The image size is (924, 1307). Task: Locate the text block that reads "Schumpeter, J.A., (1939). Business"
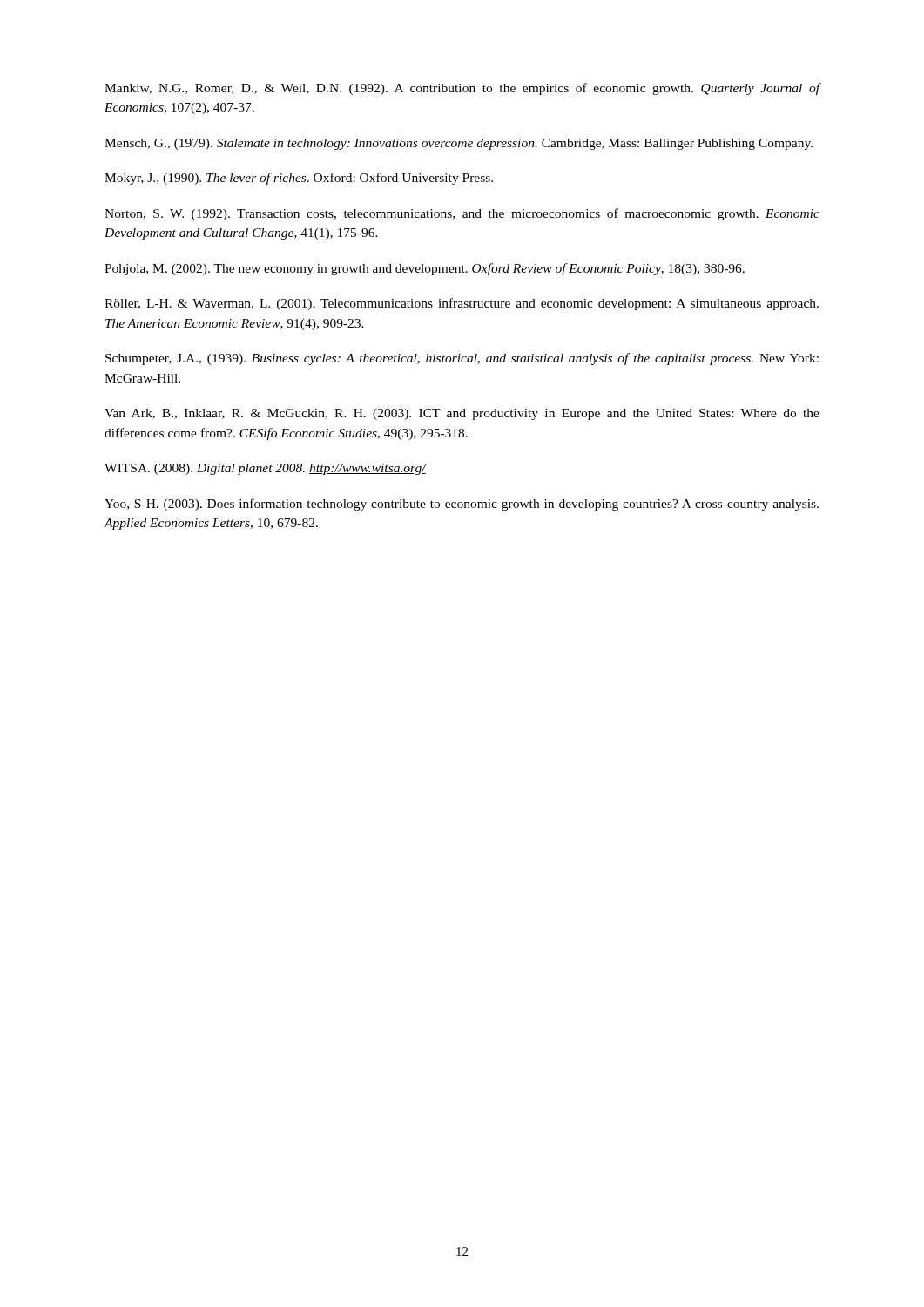pyautogui.click(x=462, y=368)
